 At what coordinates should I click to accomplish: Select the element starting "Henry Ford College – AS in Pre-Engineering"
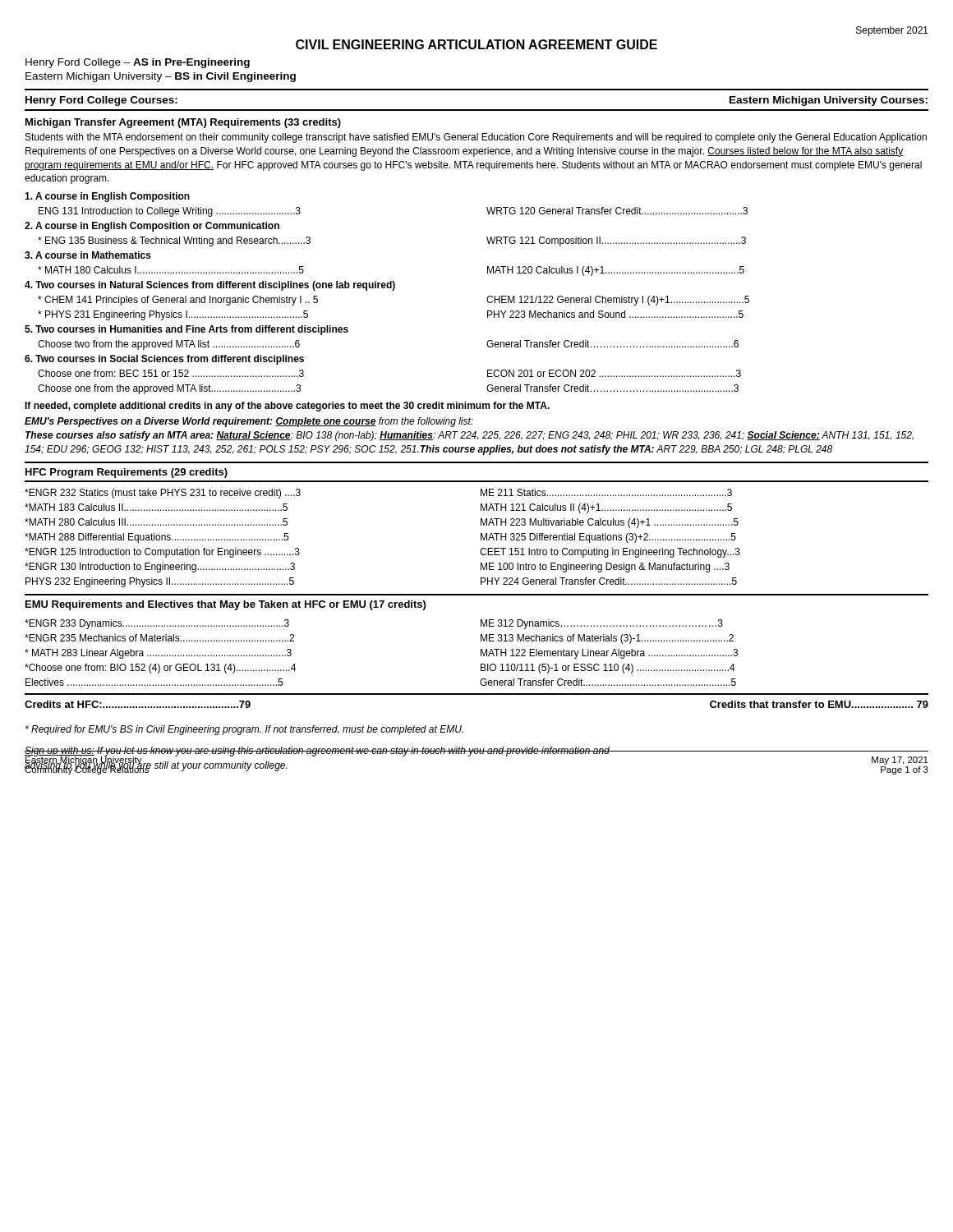137,62
